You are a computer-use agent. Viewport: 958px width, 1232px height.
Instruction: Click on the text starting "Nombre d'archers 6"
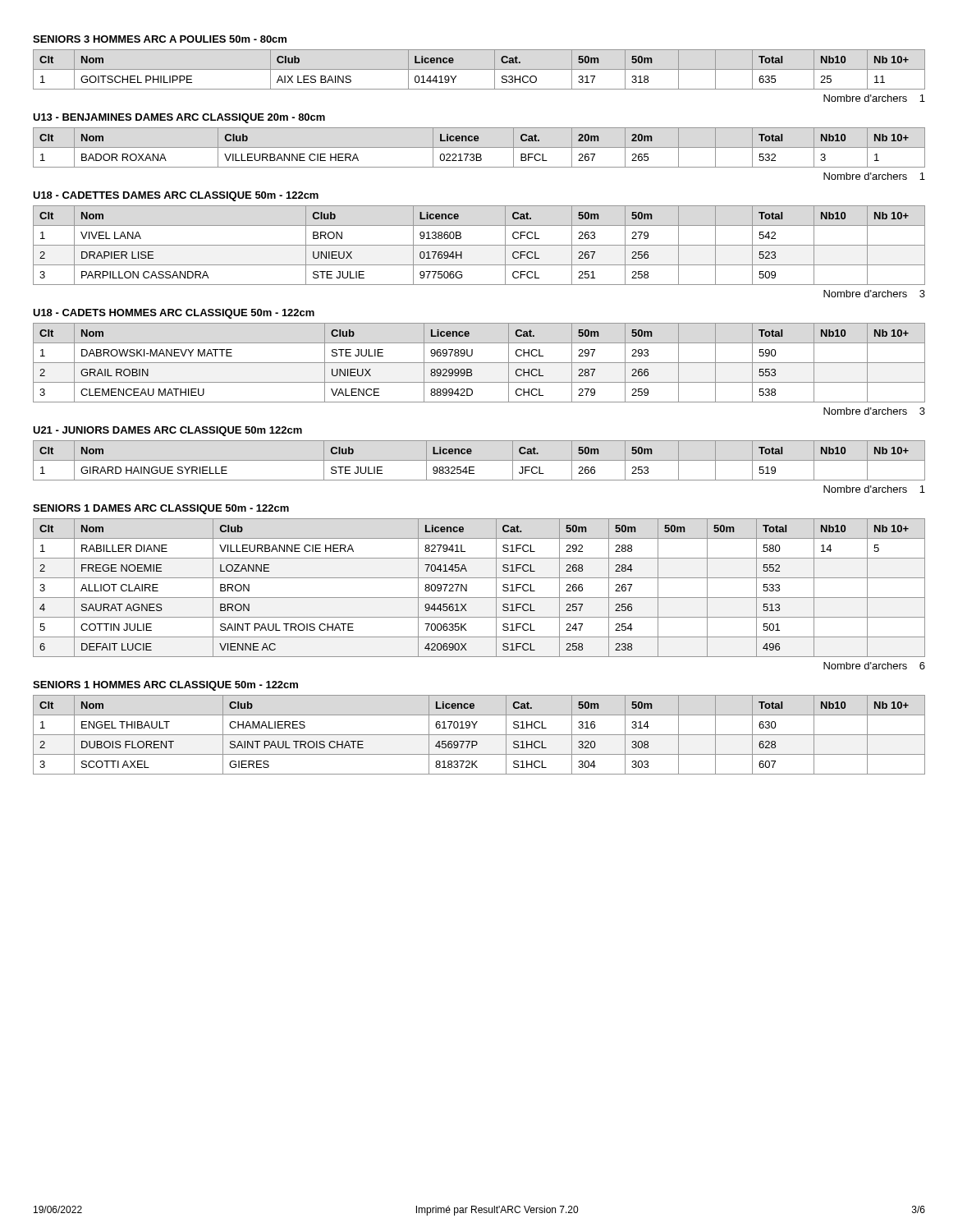874,666
